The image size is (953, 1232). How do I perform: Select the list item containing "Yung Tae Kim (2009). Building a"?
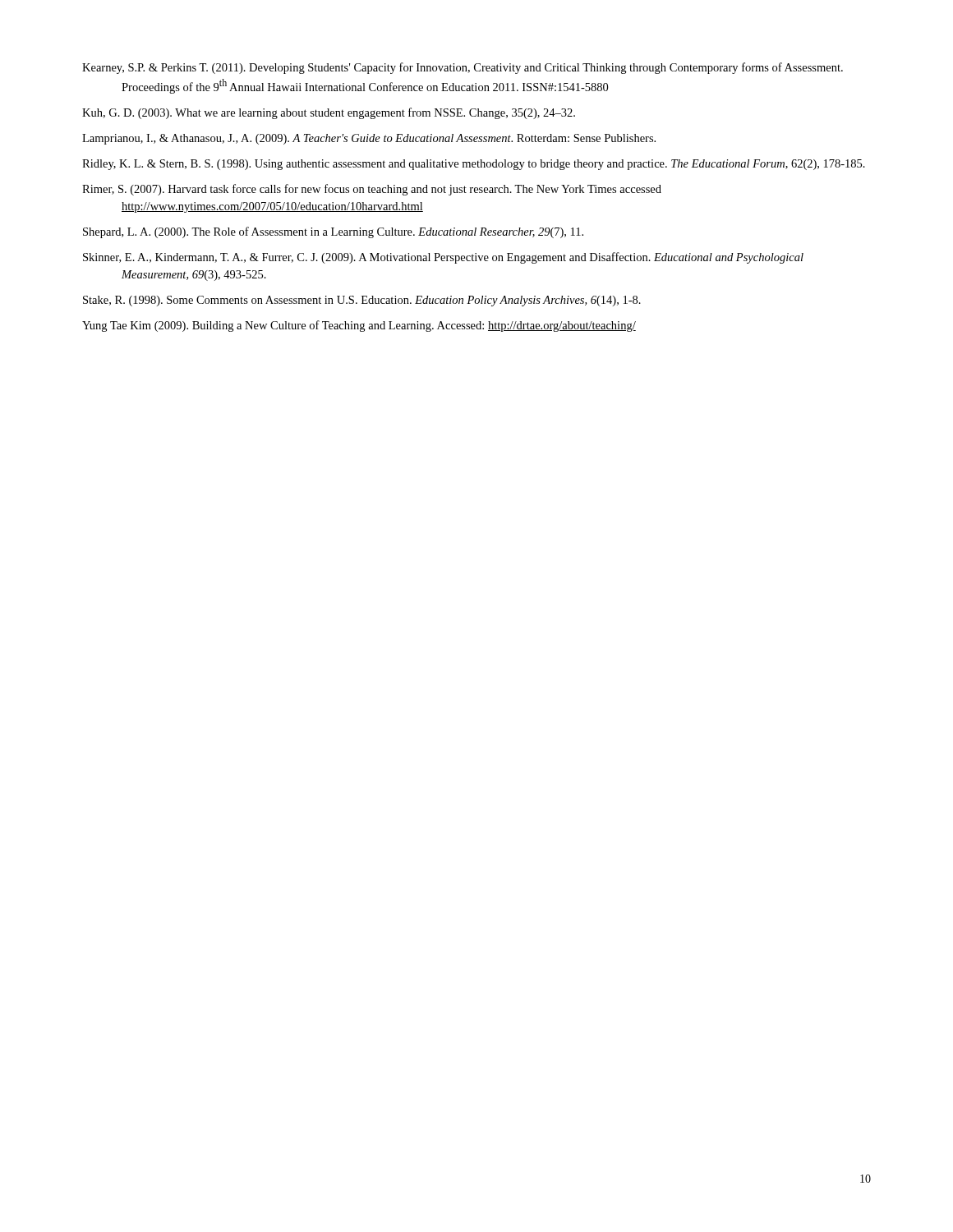point(359,325)
